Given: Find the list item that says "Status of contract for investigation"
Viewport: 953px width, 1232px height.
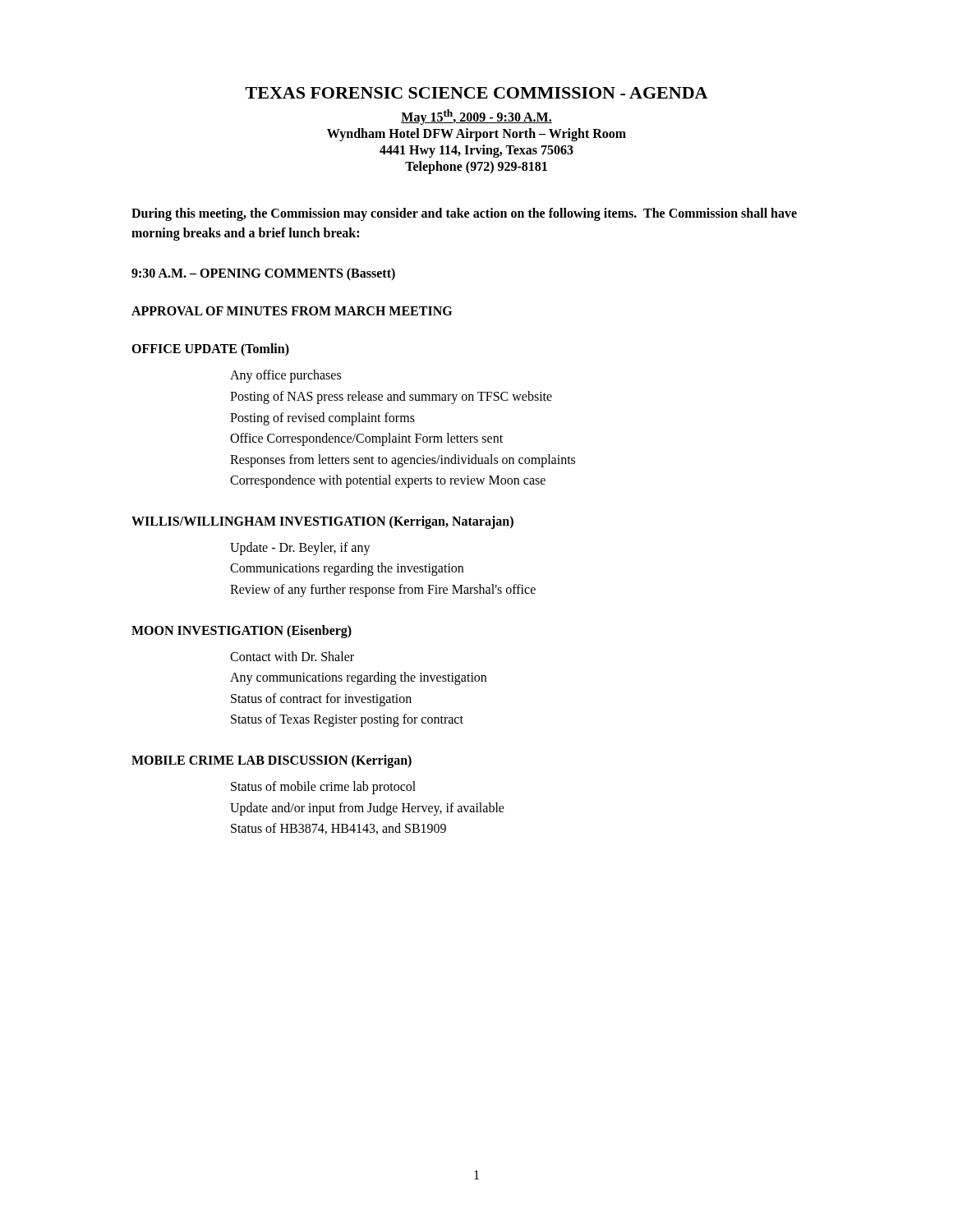Looking at the screenshot, I should point(321,698).
